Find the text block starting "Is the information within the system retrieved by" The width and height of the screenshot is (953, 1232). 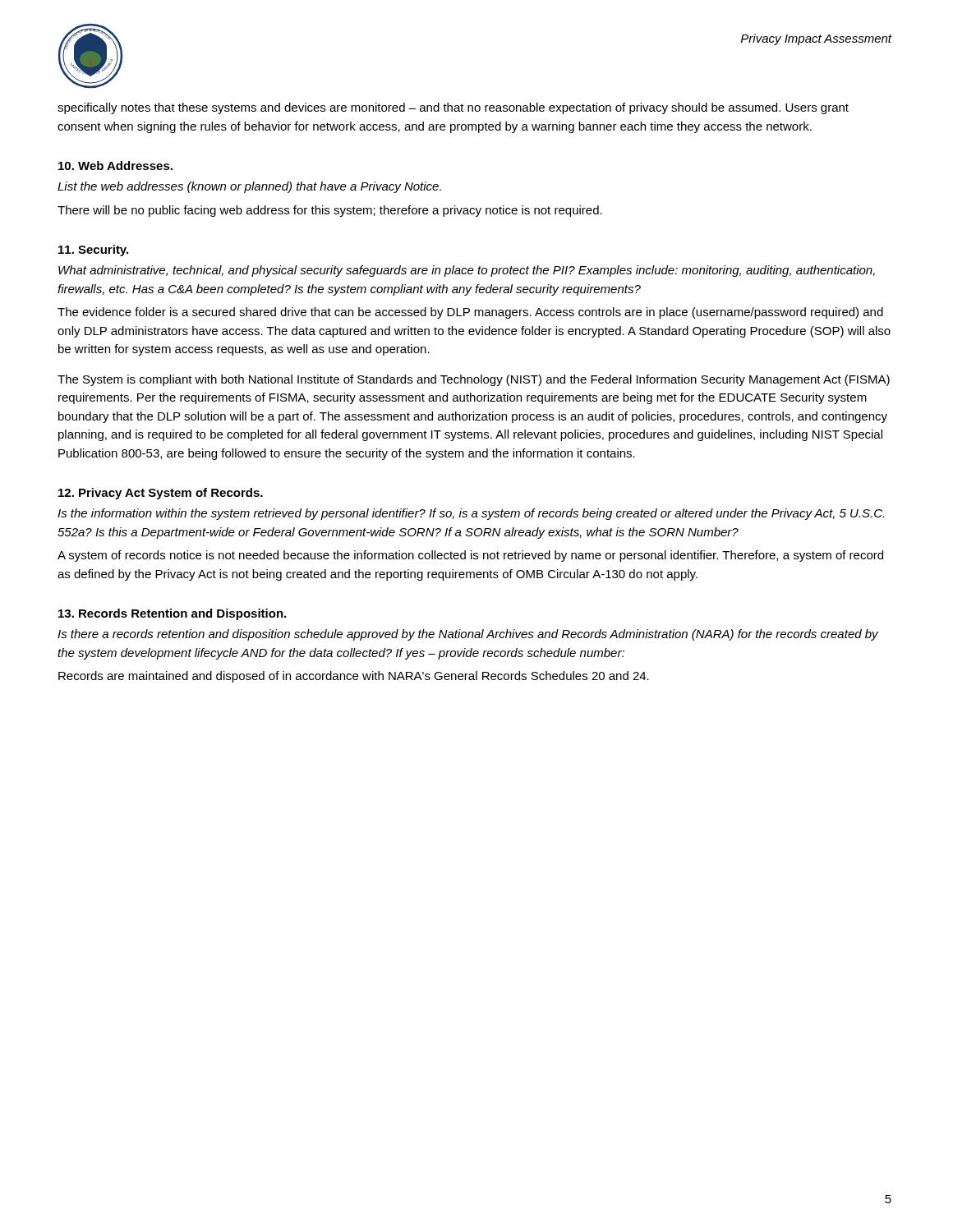472,522
